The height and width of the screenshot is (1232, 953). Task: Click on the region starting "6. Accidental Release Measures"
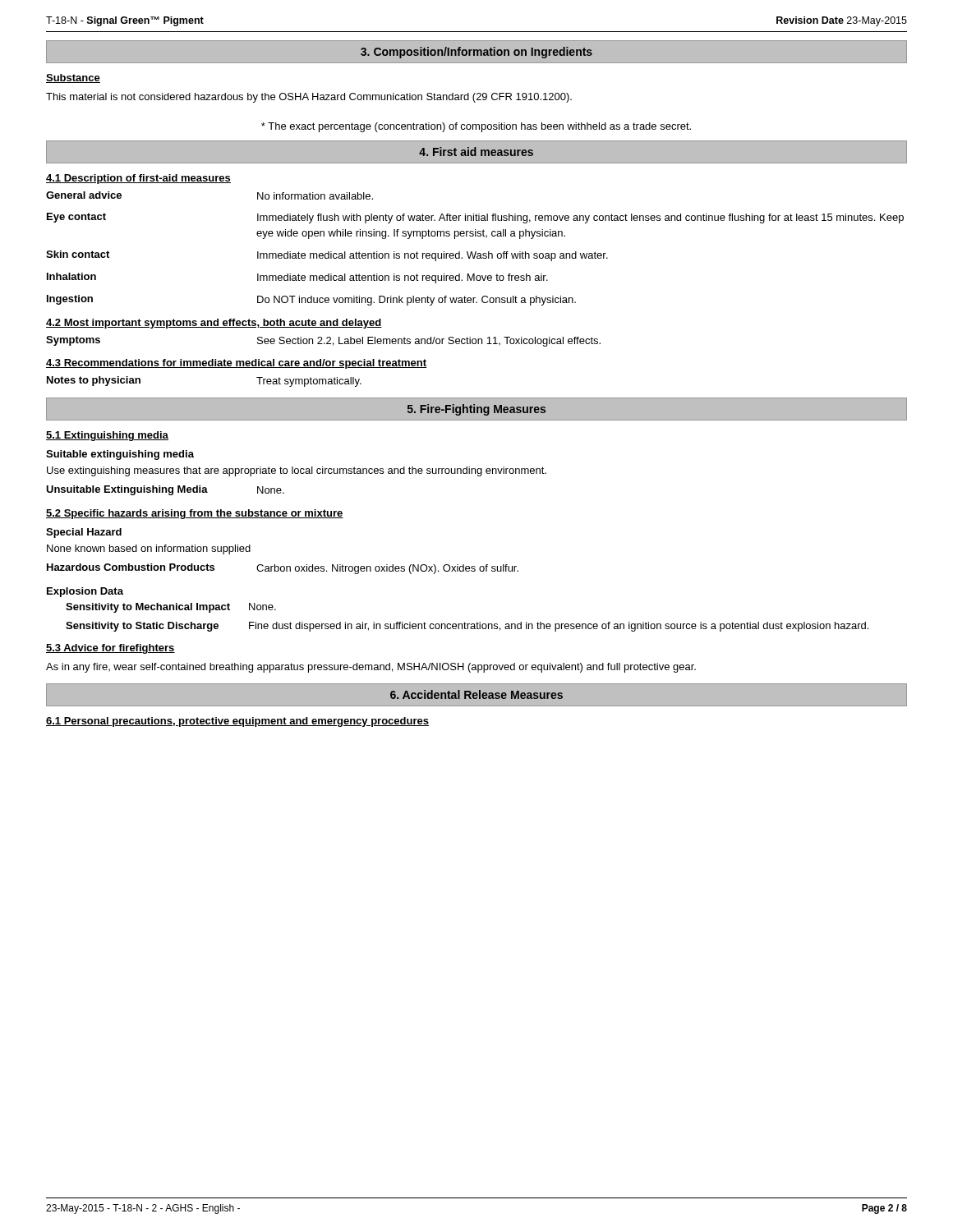[476, 695]
